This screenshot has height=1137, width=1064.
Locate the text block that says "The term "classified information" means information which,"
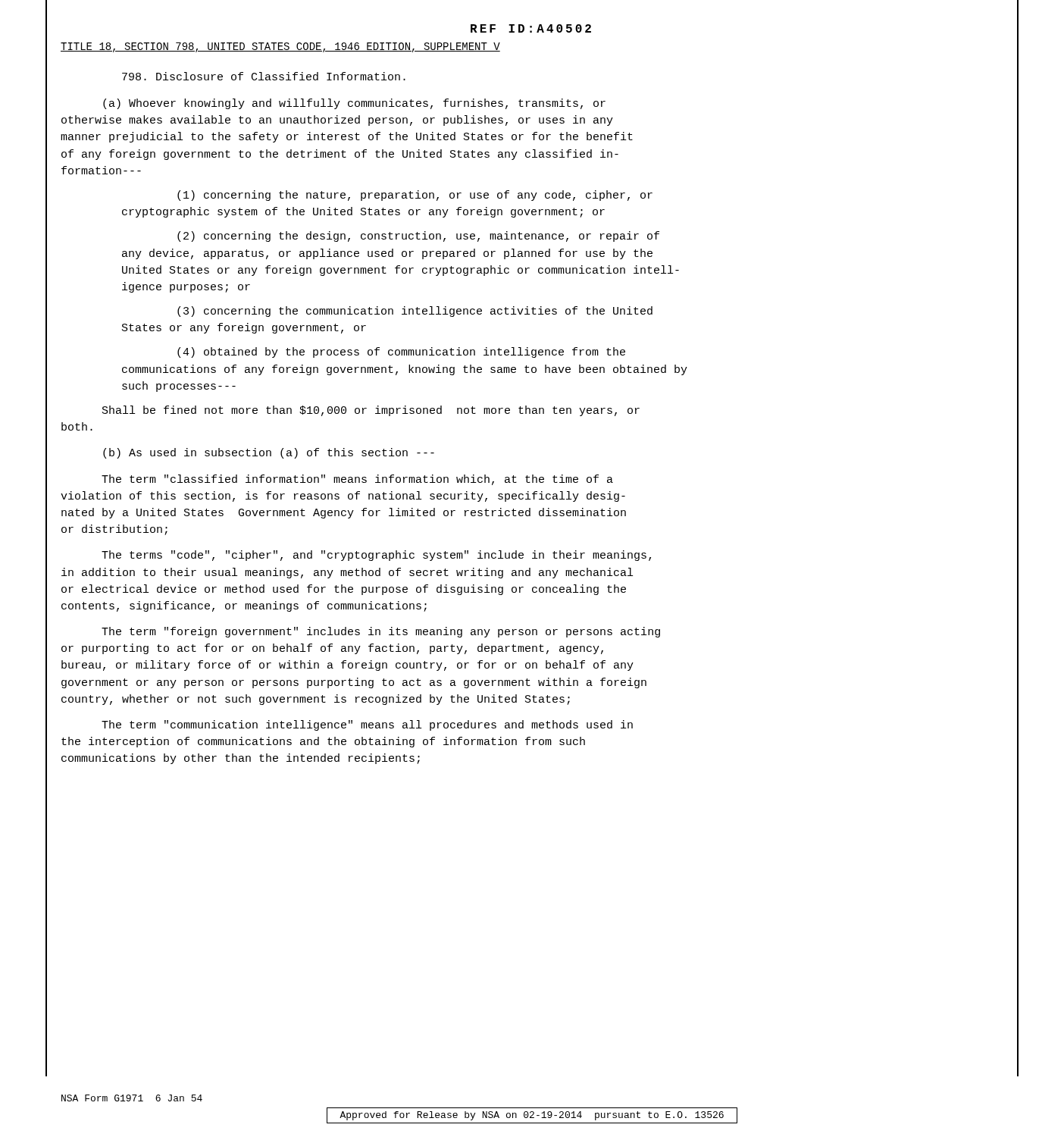[x=344, y=505]
